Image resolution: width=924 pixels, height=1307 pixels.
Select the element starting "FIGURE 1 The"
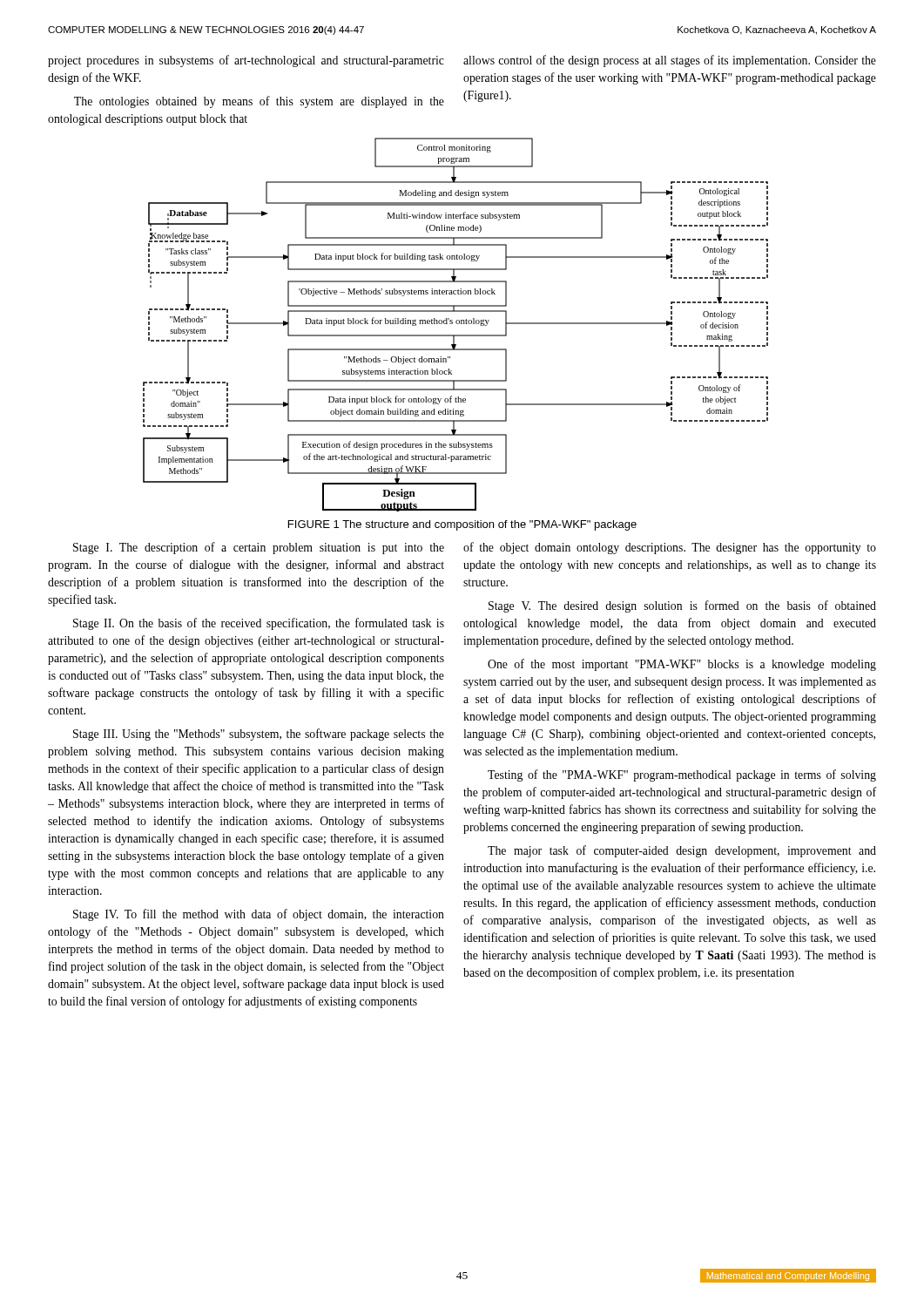(x=462, y=524)
